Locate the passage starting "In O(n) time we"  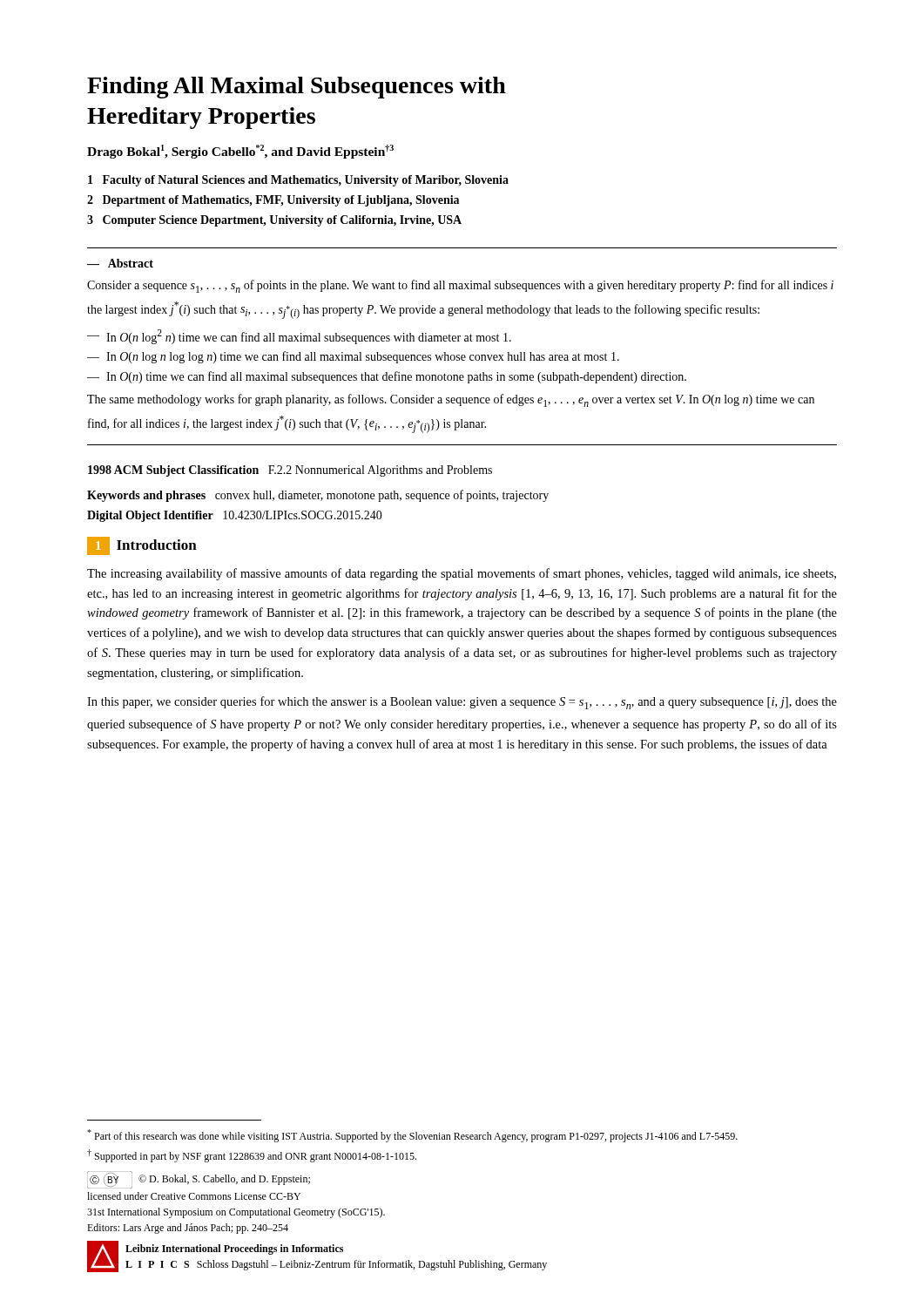397,377
